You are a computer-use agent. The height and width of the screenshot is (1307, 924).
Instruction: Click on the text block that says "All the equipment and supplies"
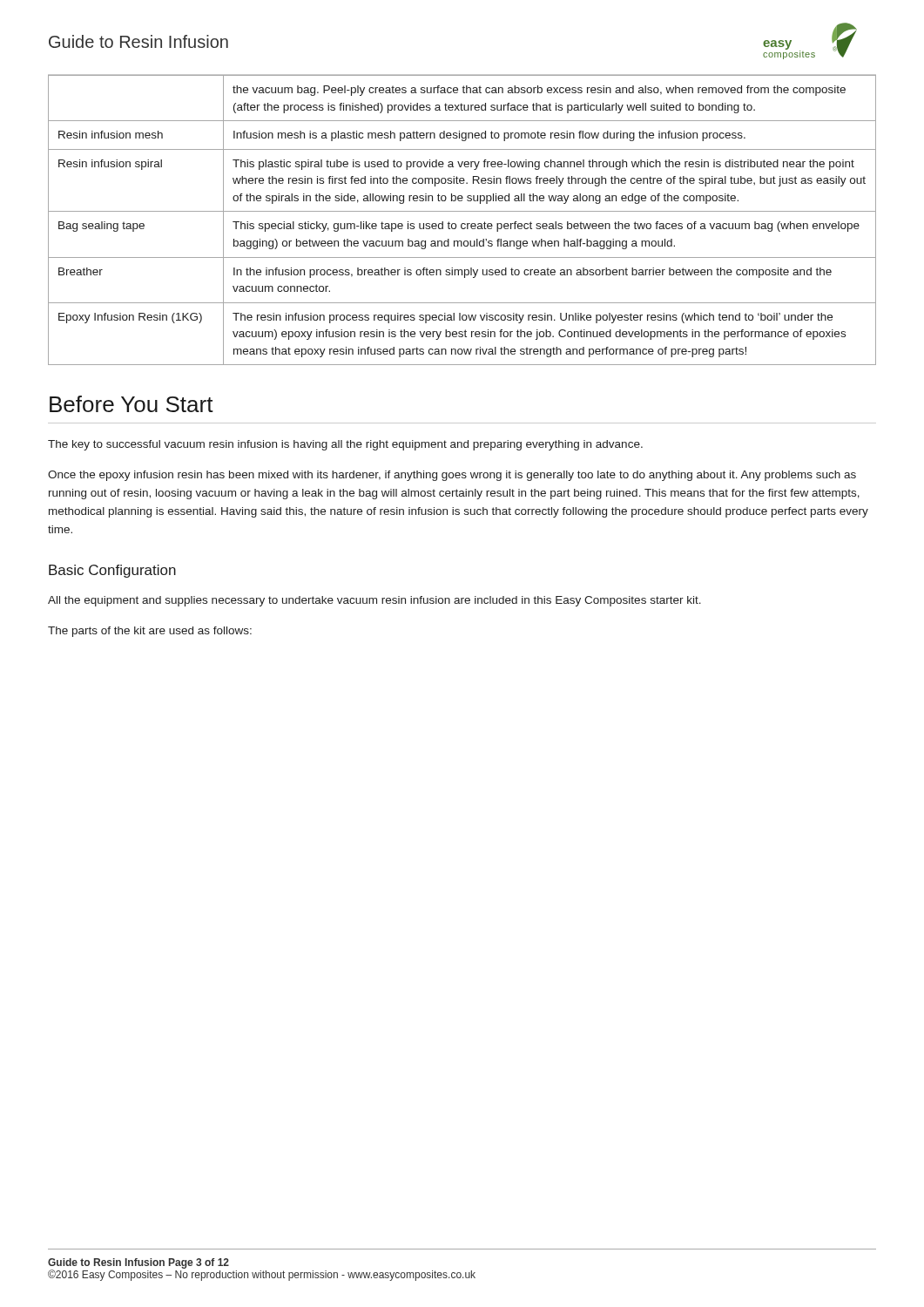375,600
